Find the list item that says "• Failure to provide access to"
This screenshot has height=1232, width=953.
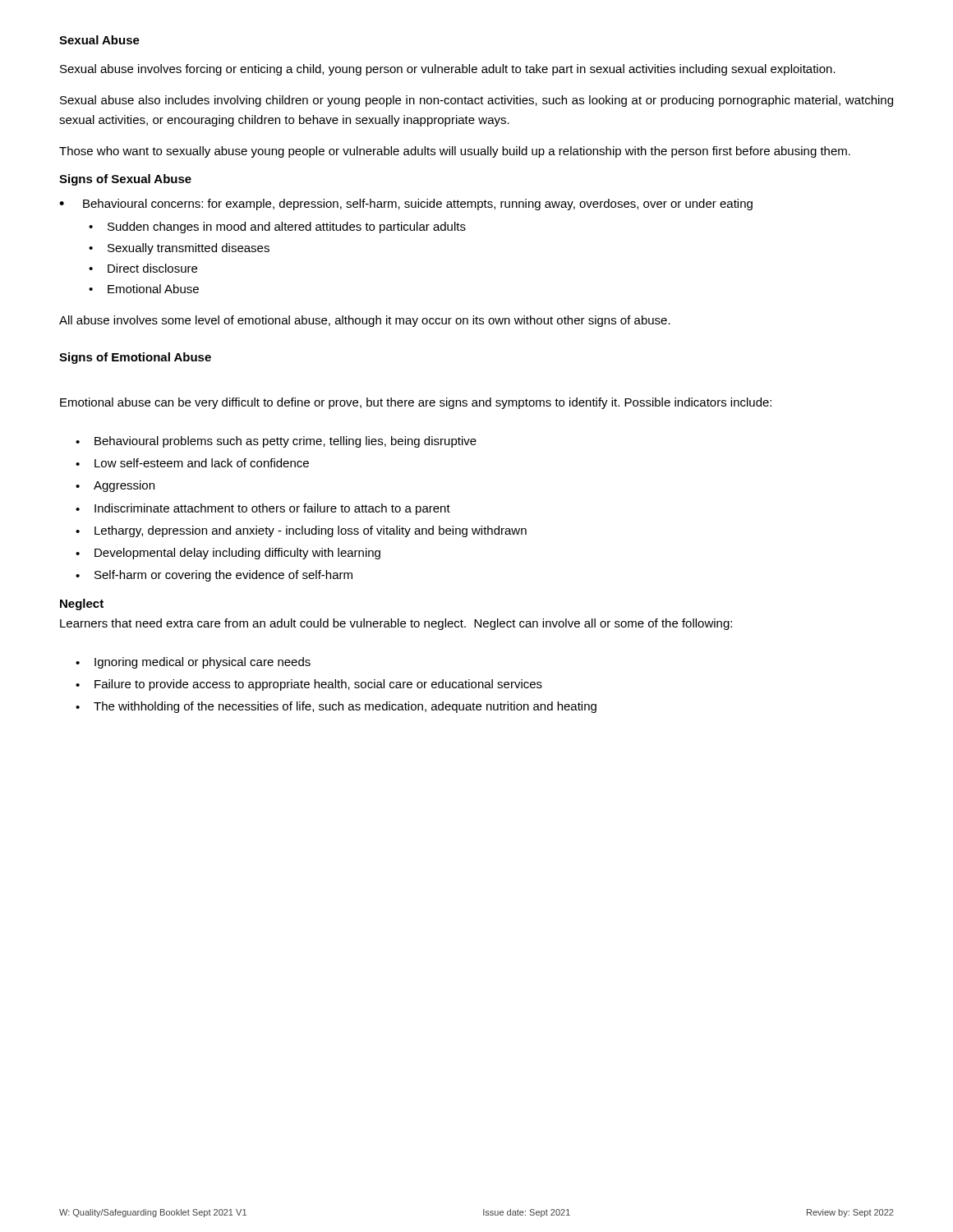point(476,684)
